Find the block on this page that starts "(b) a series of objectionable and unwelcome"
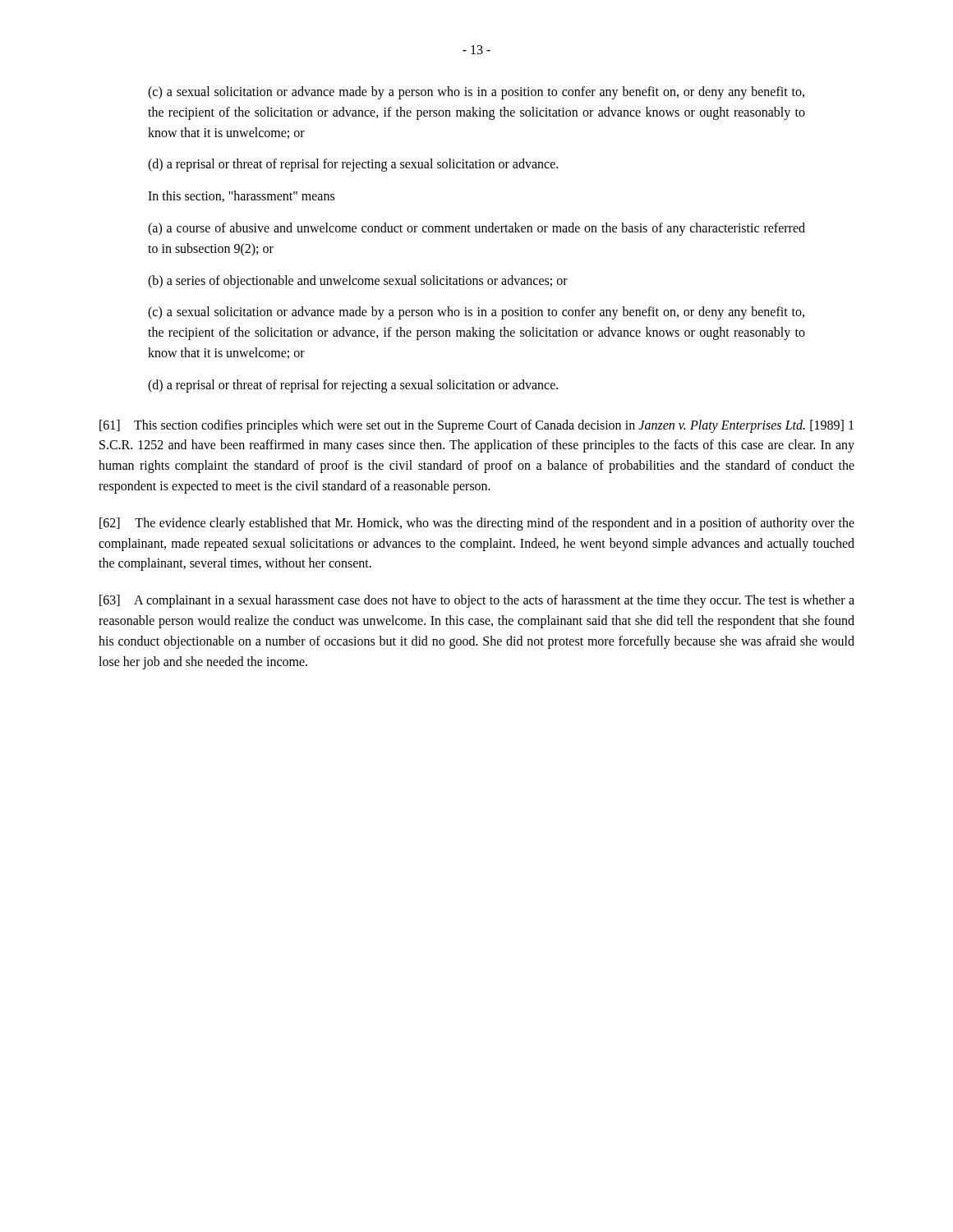The height and width of the screenshot is (1232, 953). (x=358, y=280)
